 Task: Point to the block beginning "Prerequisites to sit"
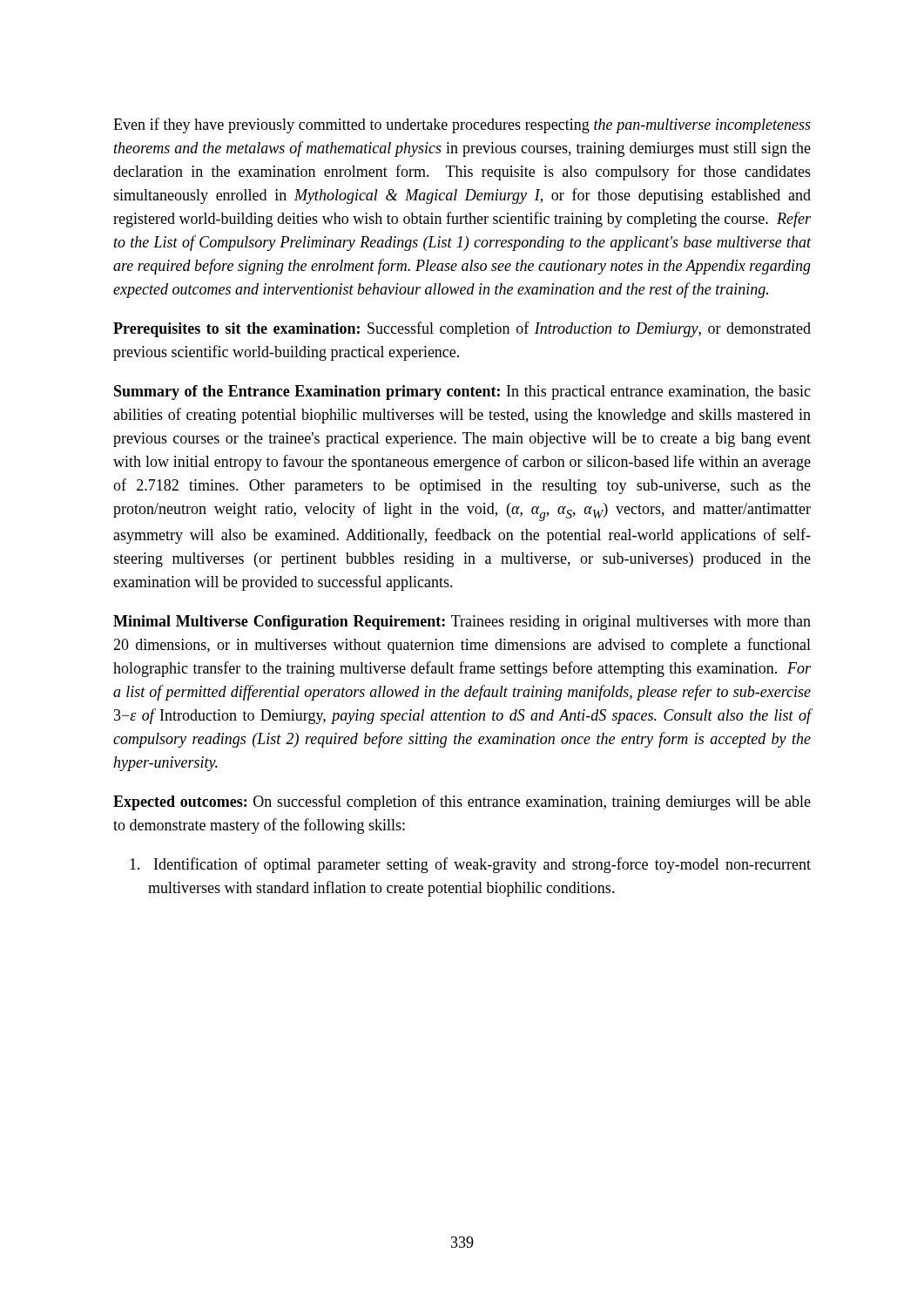pos(462,340)
